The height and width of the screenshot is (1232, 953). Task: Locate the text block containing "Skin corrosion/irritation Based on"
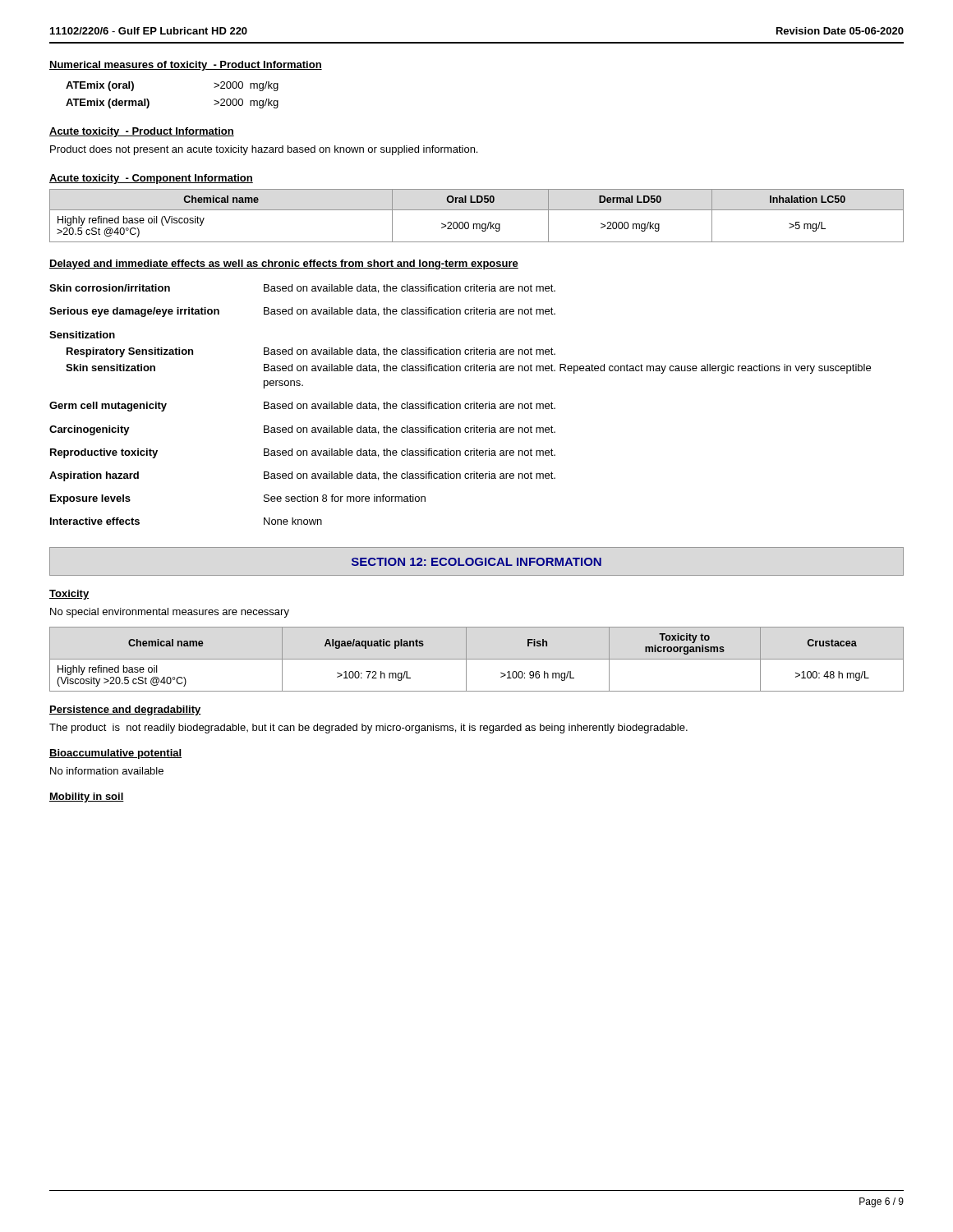pyautogui.click(x=476, y=288)
